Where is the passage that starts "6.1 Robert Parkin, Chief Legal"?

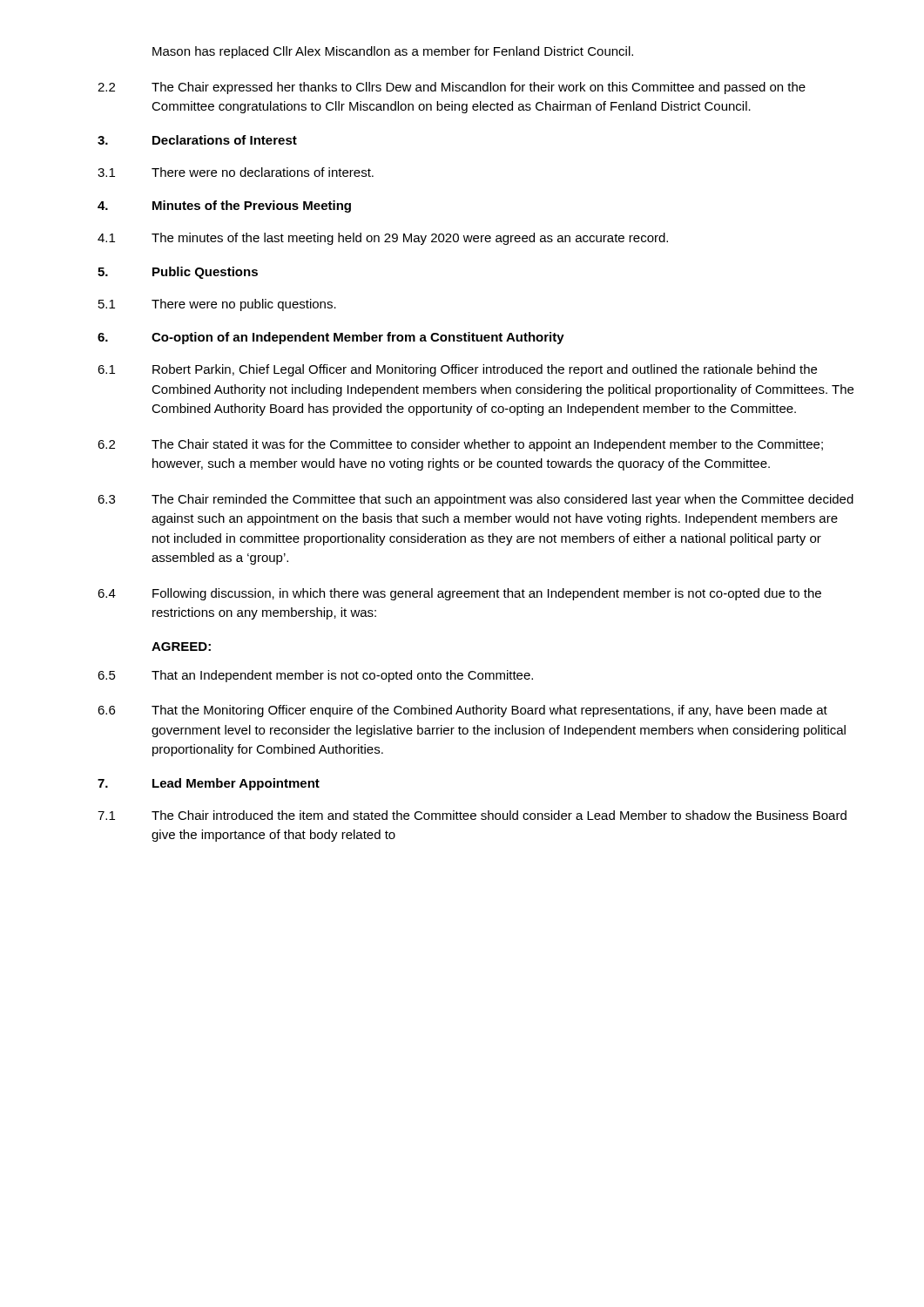476,389
